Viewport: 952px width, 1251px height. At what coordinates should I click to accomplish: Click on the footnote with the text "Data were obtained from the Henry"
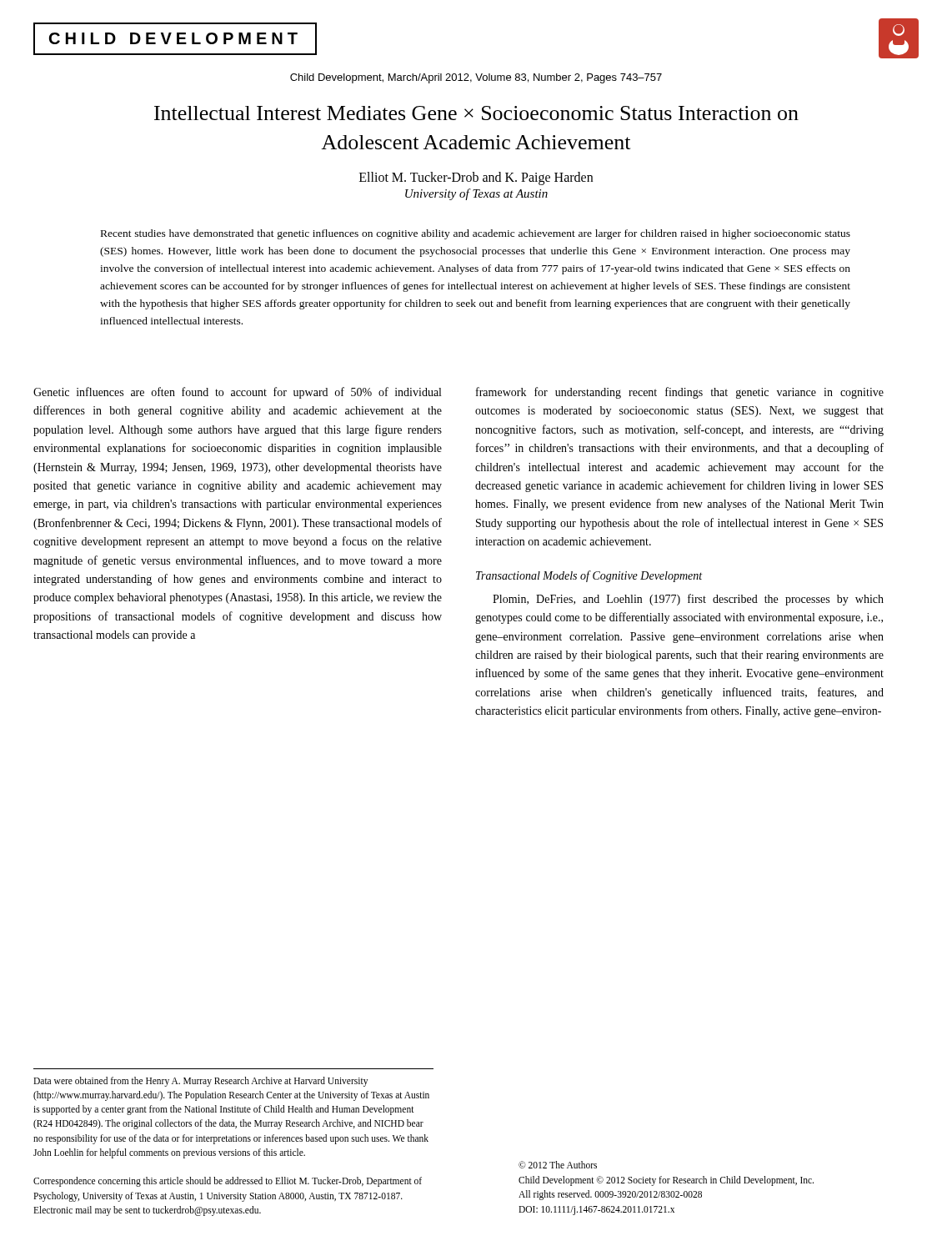pyautogui.click(x=233, y=1146)
